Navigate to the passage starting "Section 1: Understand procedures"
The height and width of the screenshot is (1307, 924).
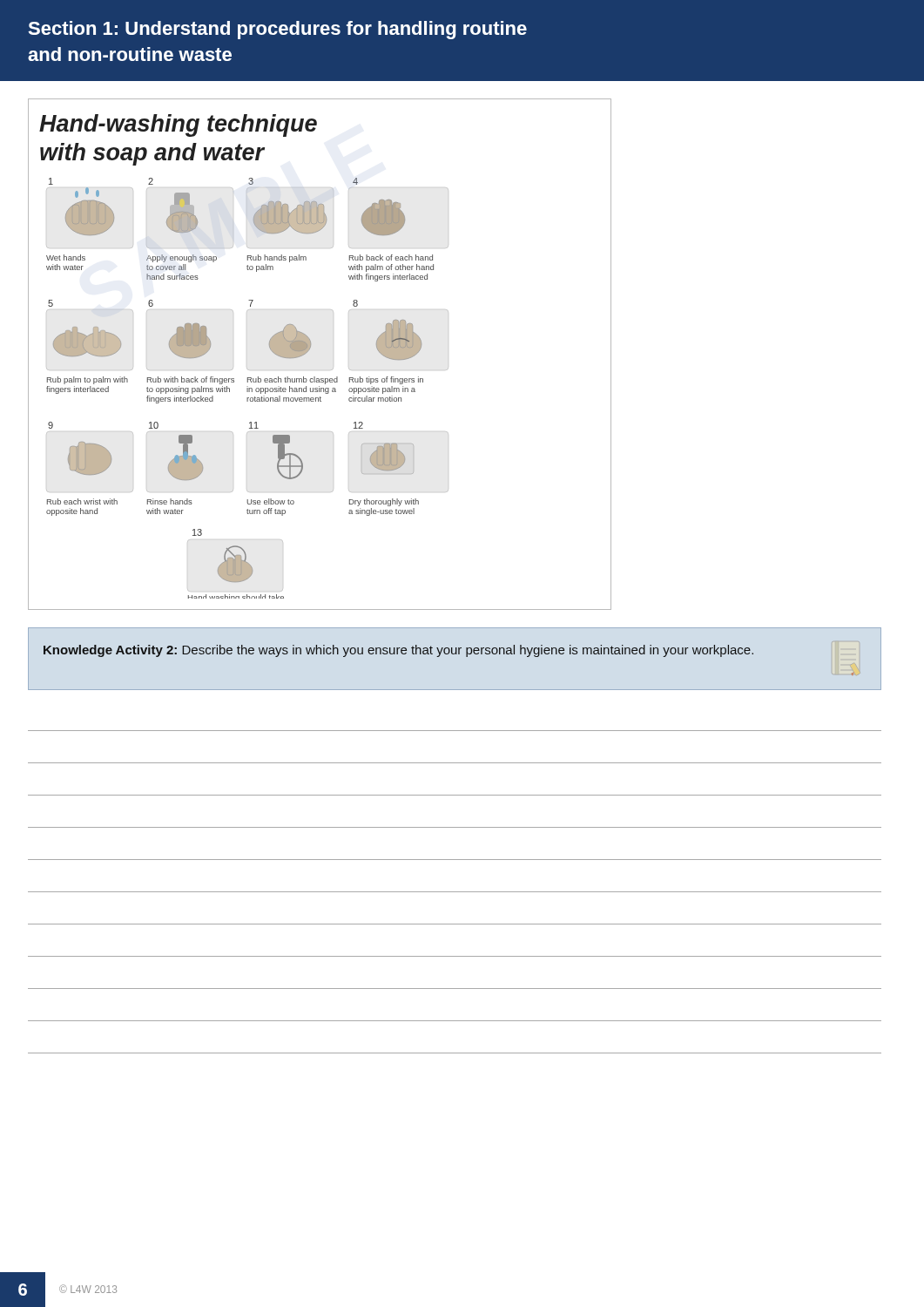[462, 42]
